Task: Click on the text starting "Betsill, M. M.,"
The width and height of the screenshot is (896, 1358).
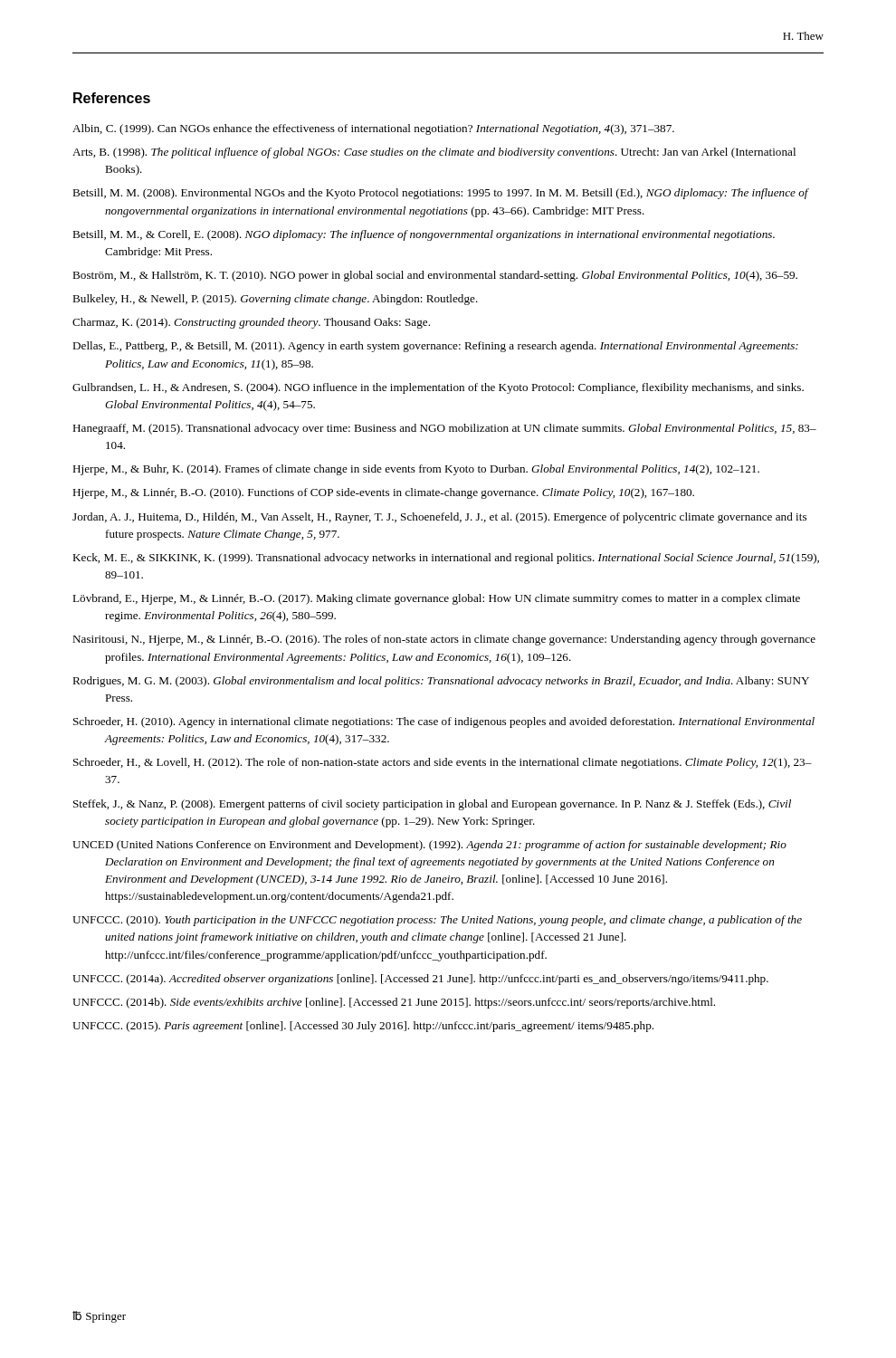Action: [424, 242]
